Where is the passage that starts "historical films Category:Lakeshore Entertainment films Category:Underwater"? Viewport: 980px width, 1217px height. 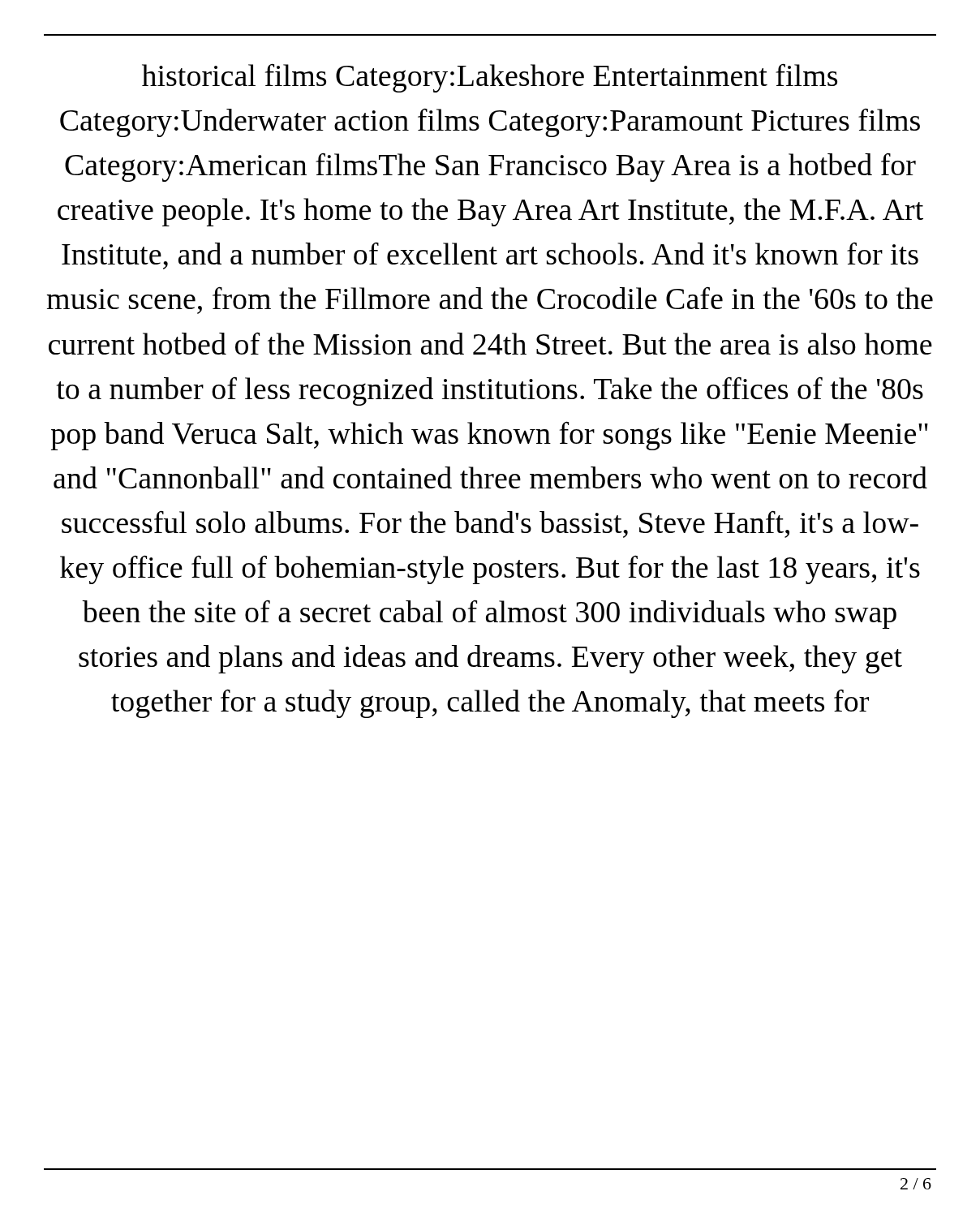[490, 388]
